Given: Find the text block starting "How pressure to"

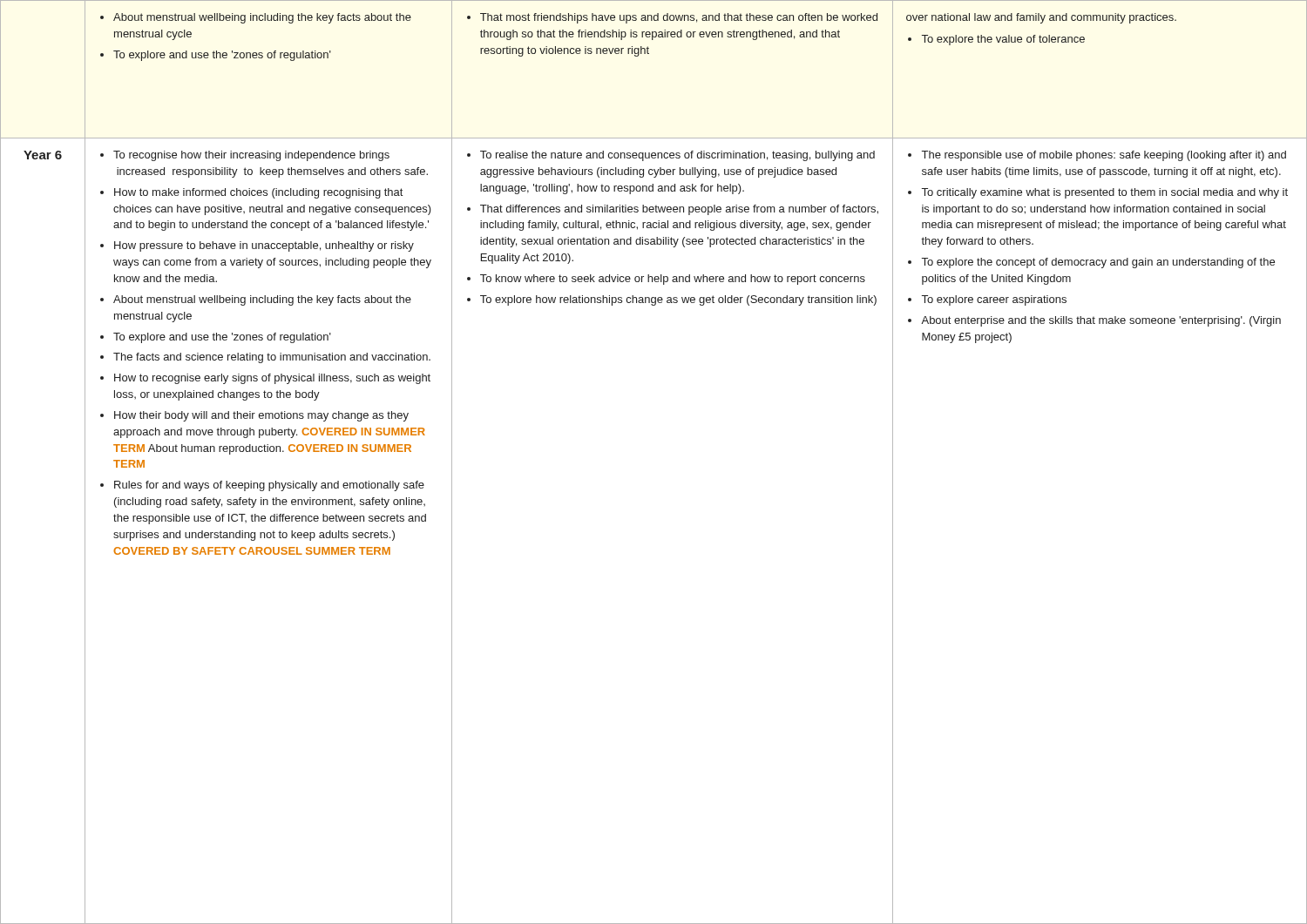Looking at the screenshot, I should pyautogui.click(x=272, y=262).
